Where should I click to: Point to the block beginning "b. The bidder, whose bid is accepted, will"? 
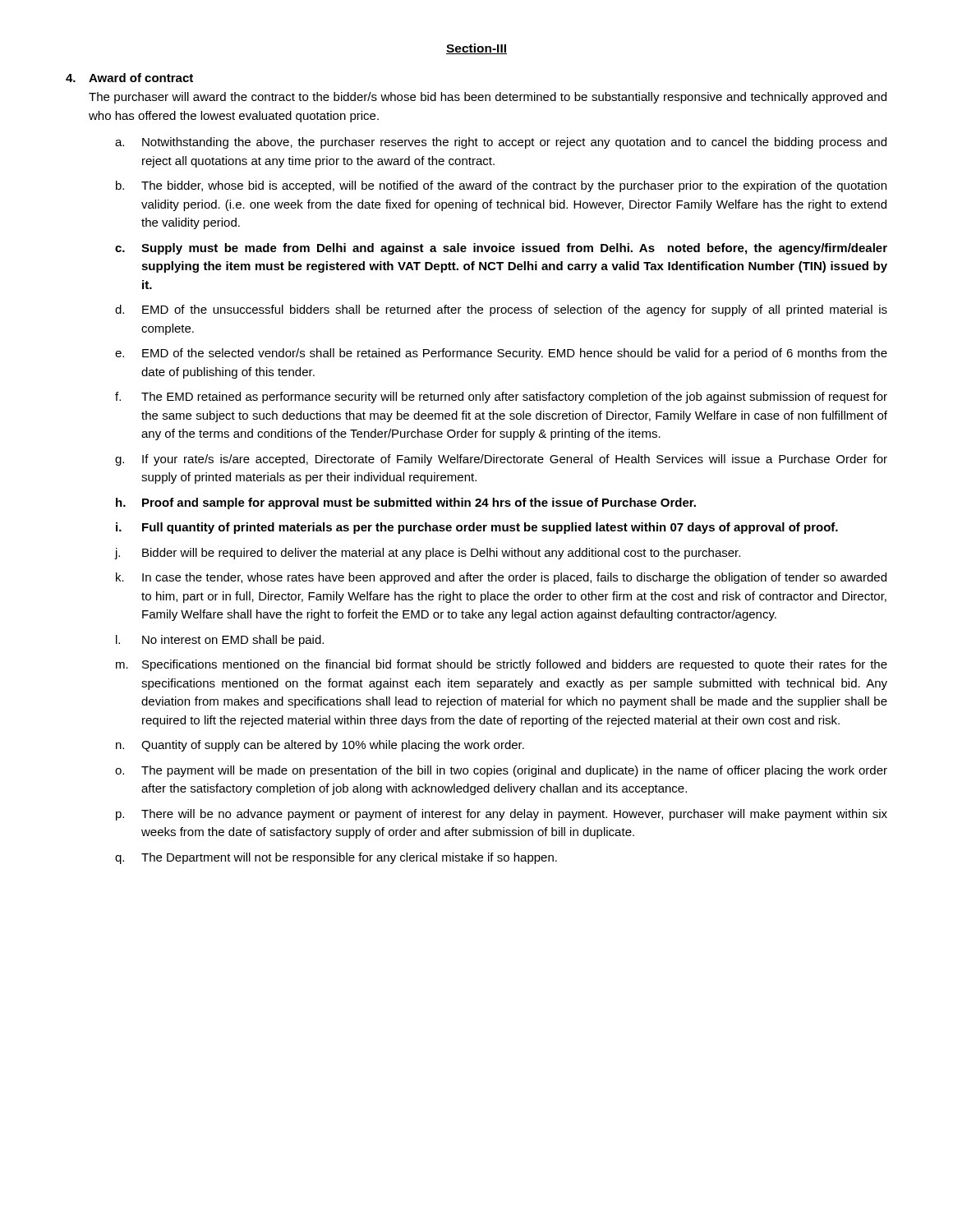(501, 204)
